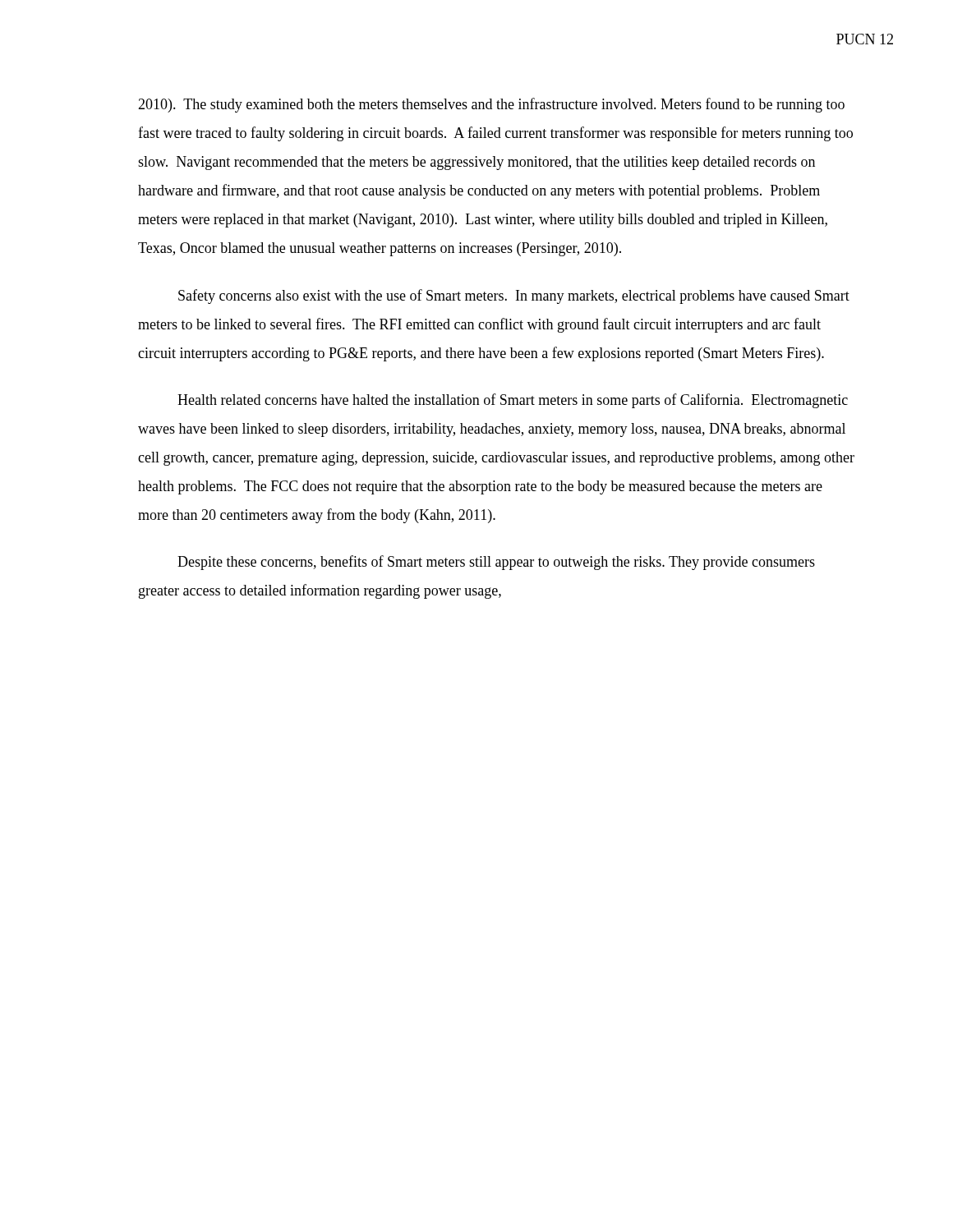
Task: Point to the element starting "Health related concerns have halted the"
Action: click(x=496, y=458)
